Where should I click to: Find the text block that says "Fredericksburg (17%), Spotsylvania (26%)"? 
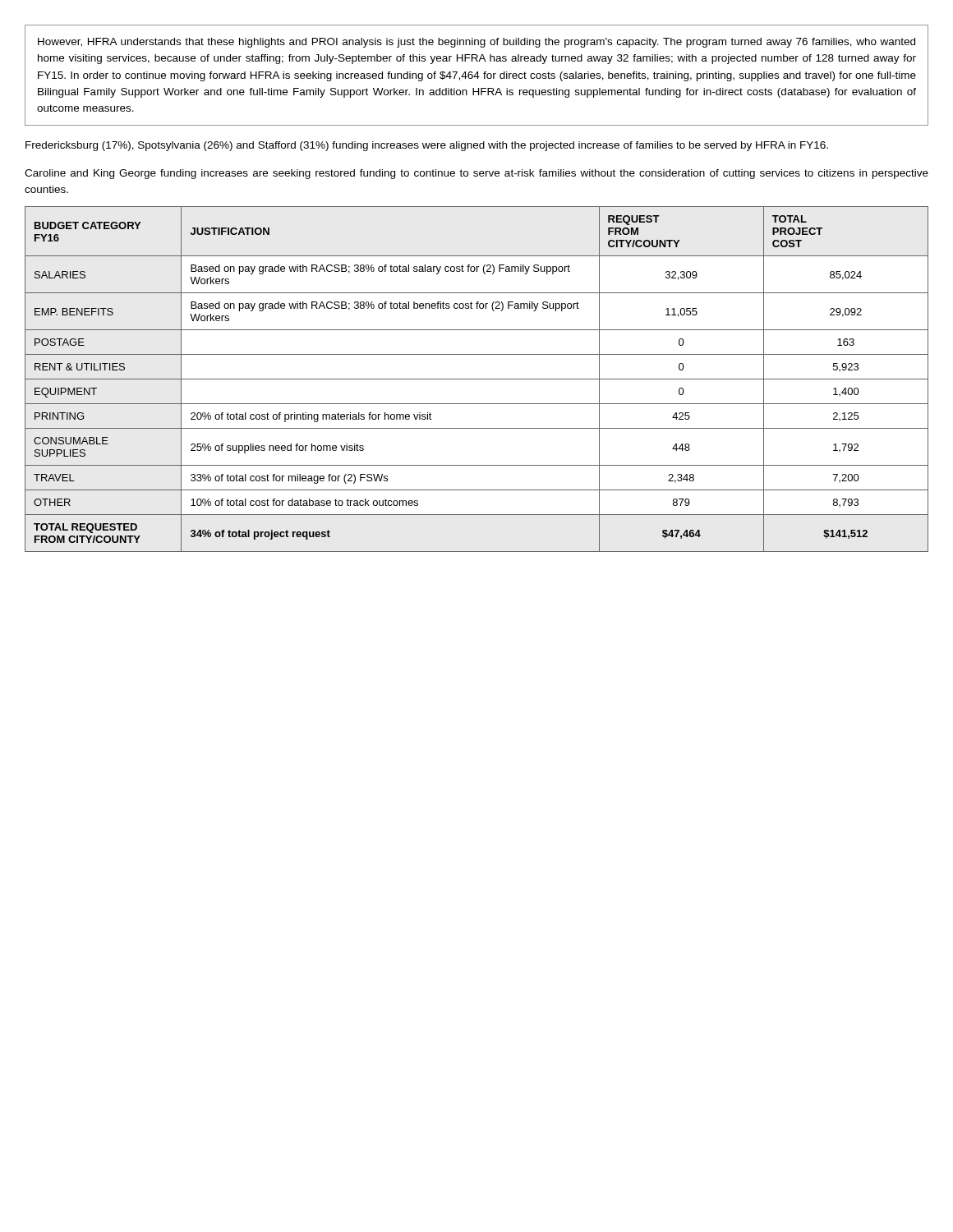[476, 145]
